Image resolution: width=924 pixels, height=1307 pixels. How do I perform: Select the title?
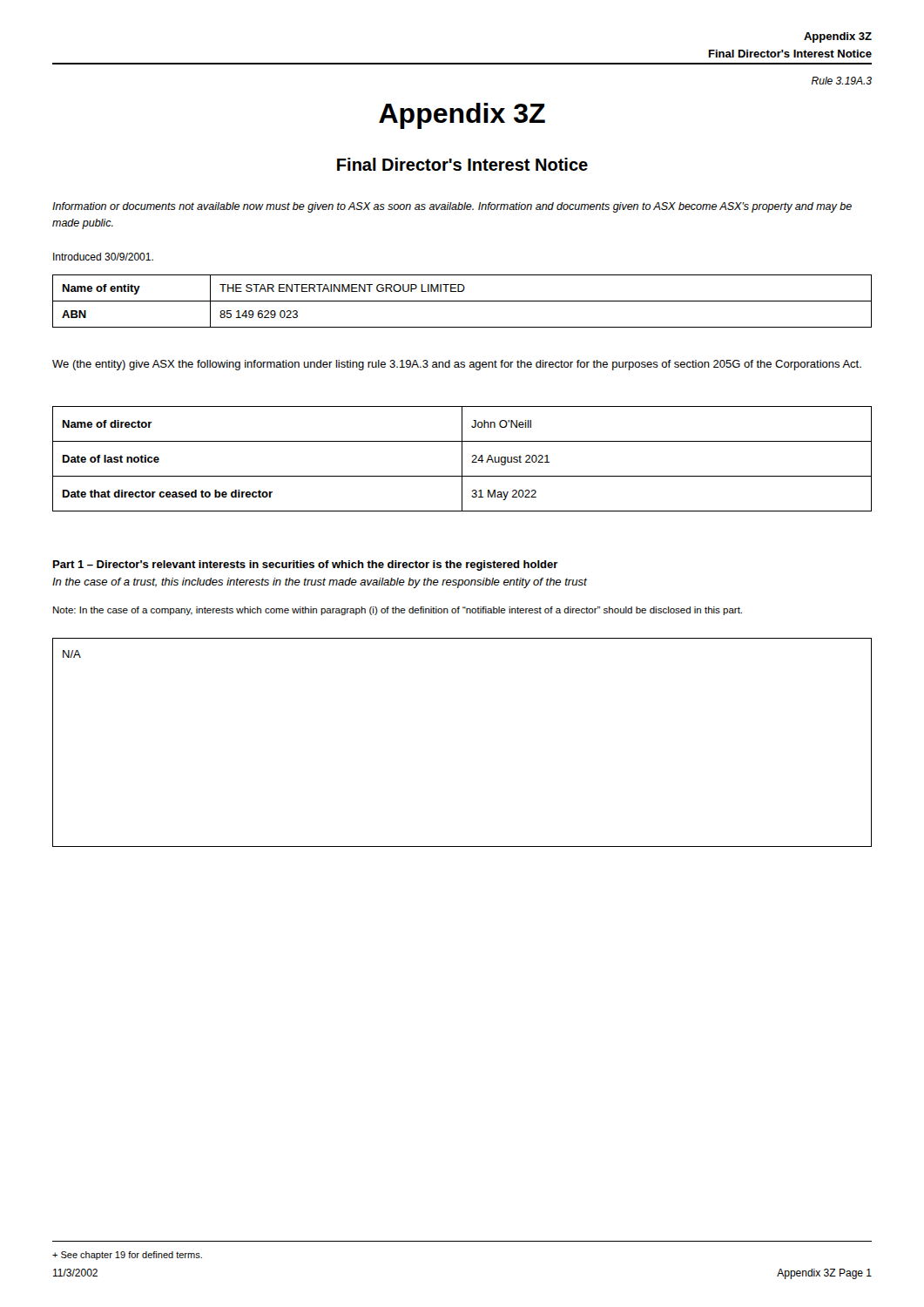pos(462,113)
